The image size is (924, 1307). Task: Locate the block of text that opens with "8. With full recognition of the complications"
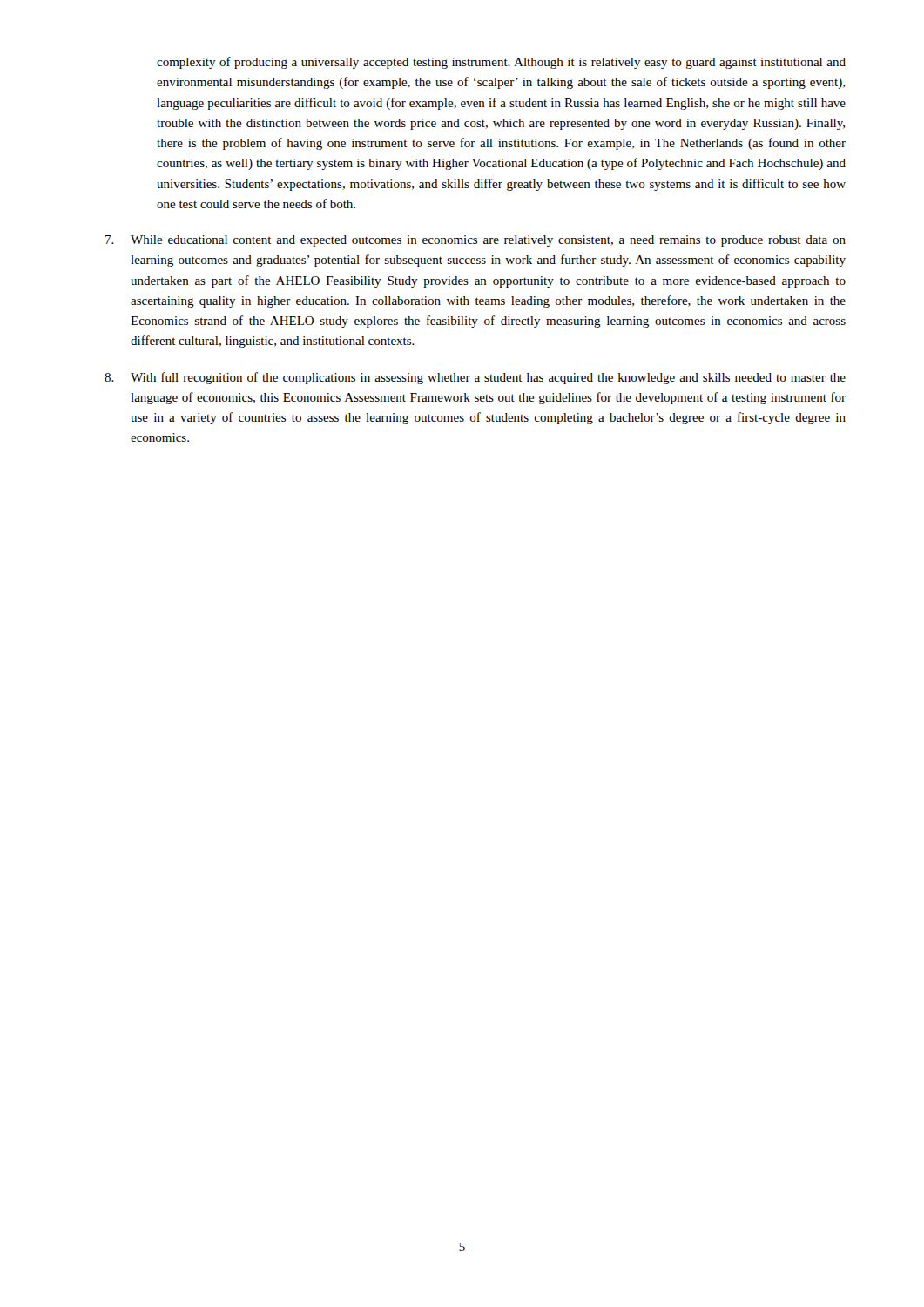point(475,408)
